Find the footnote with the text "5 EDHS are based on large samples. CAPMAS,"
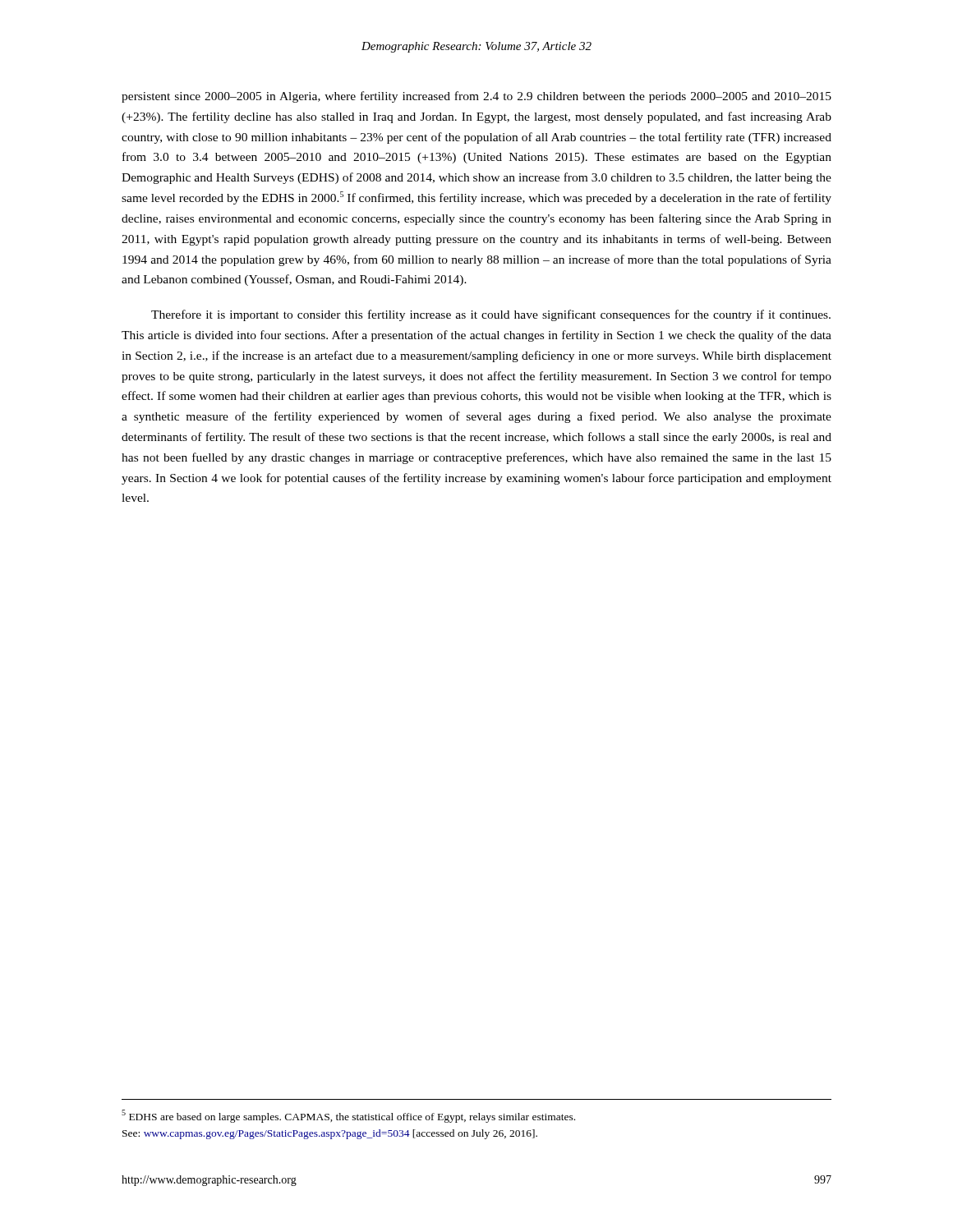Image resolution: width=953 pixels, height=1232 pixels. (x=349, y=1123)
